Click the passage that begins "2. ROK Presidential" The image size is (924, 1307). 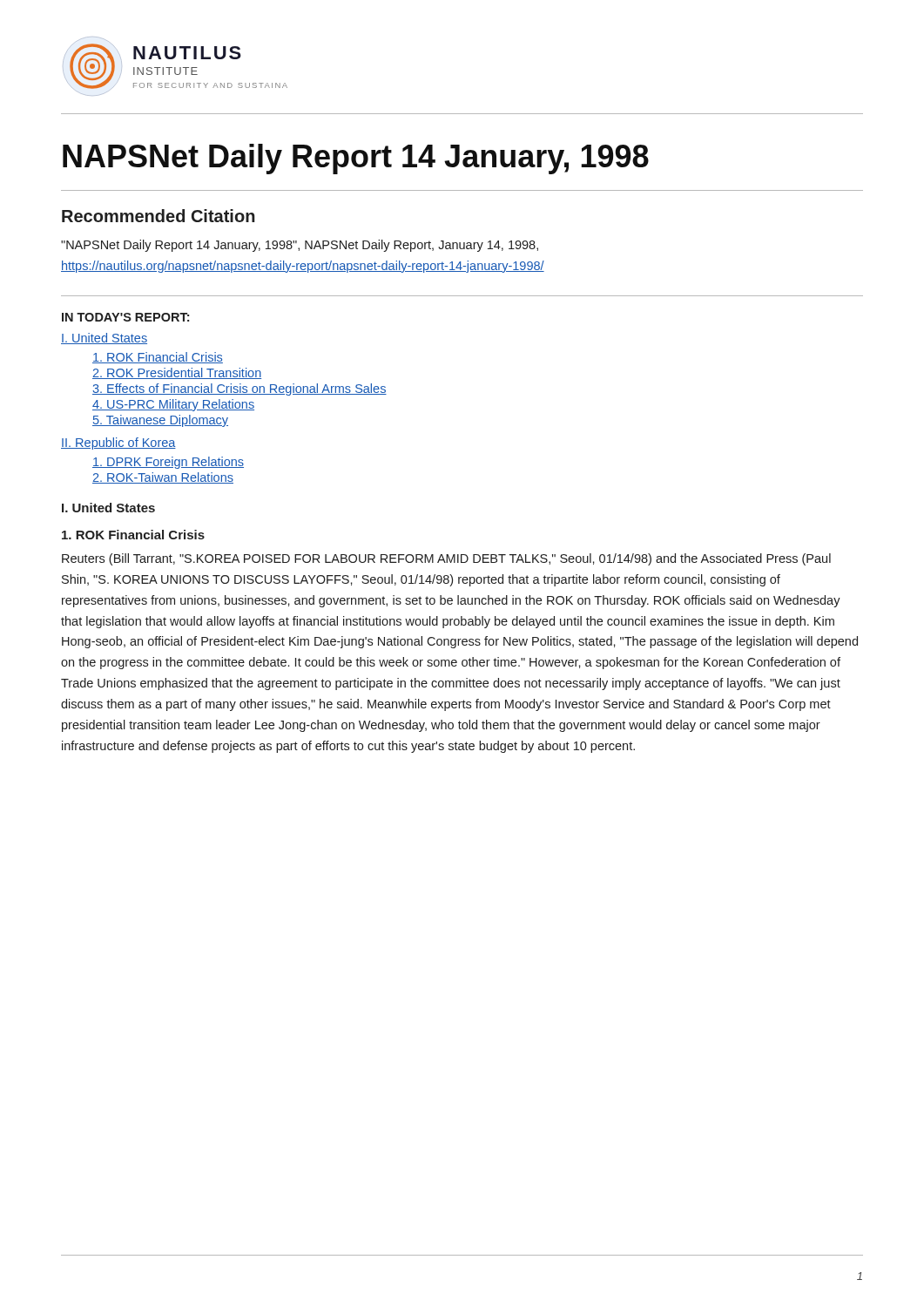[177, 373]
